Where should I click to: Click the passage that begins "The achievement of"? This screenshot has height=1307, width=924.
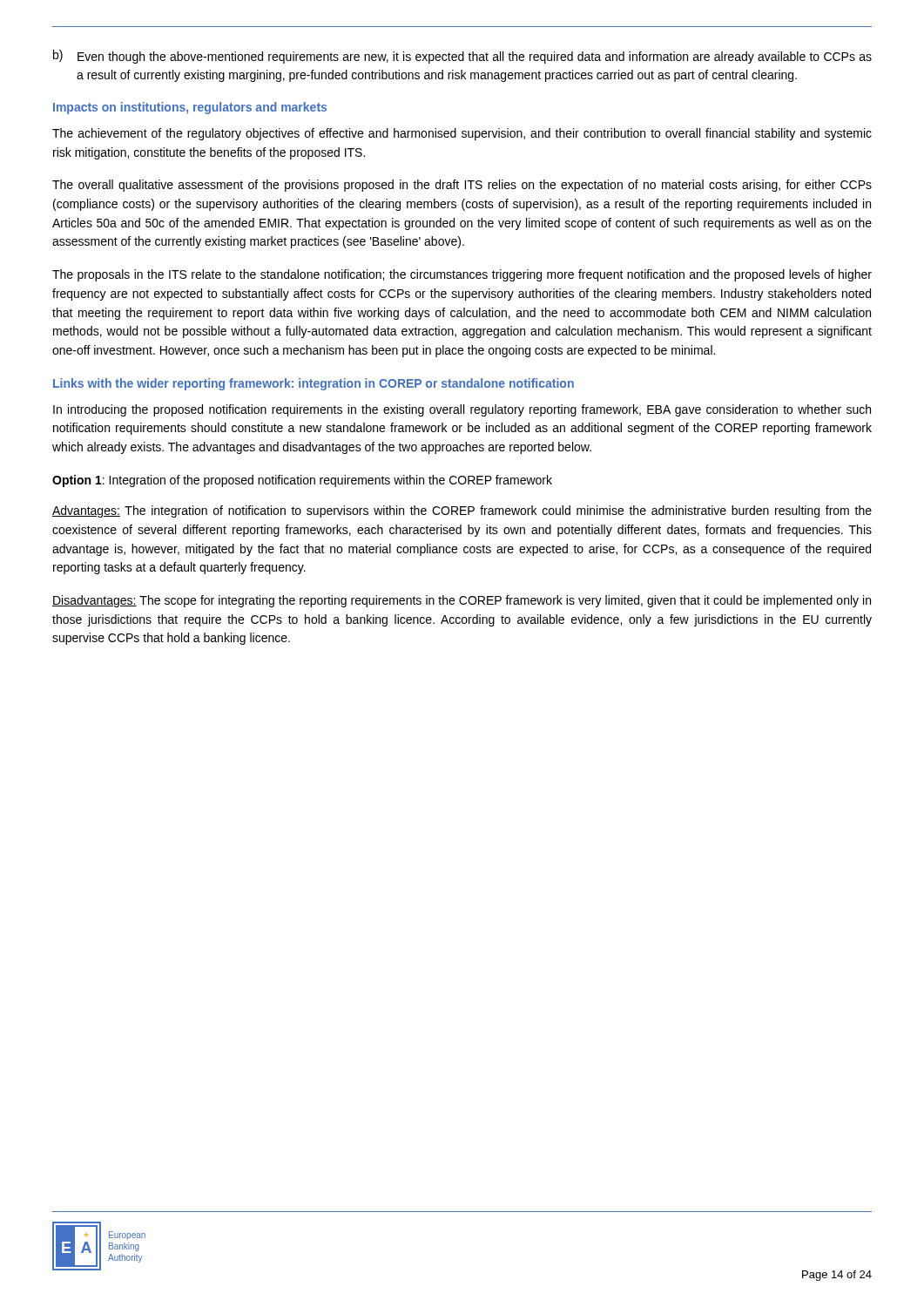(462, 143)
